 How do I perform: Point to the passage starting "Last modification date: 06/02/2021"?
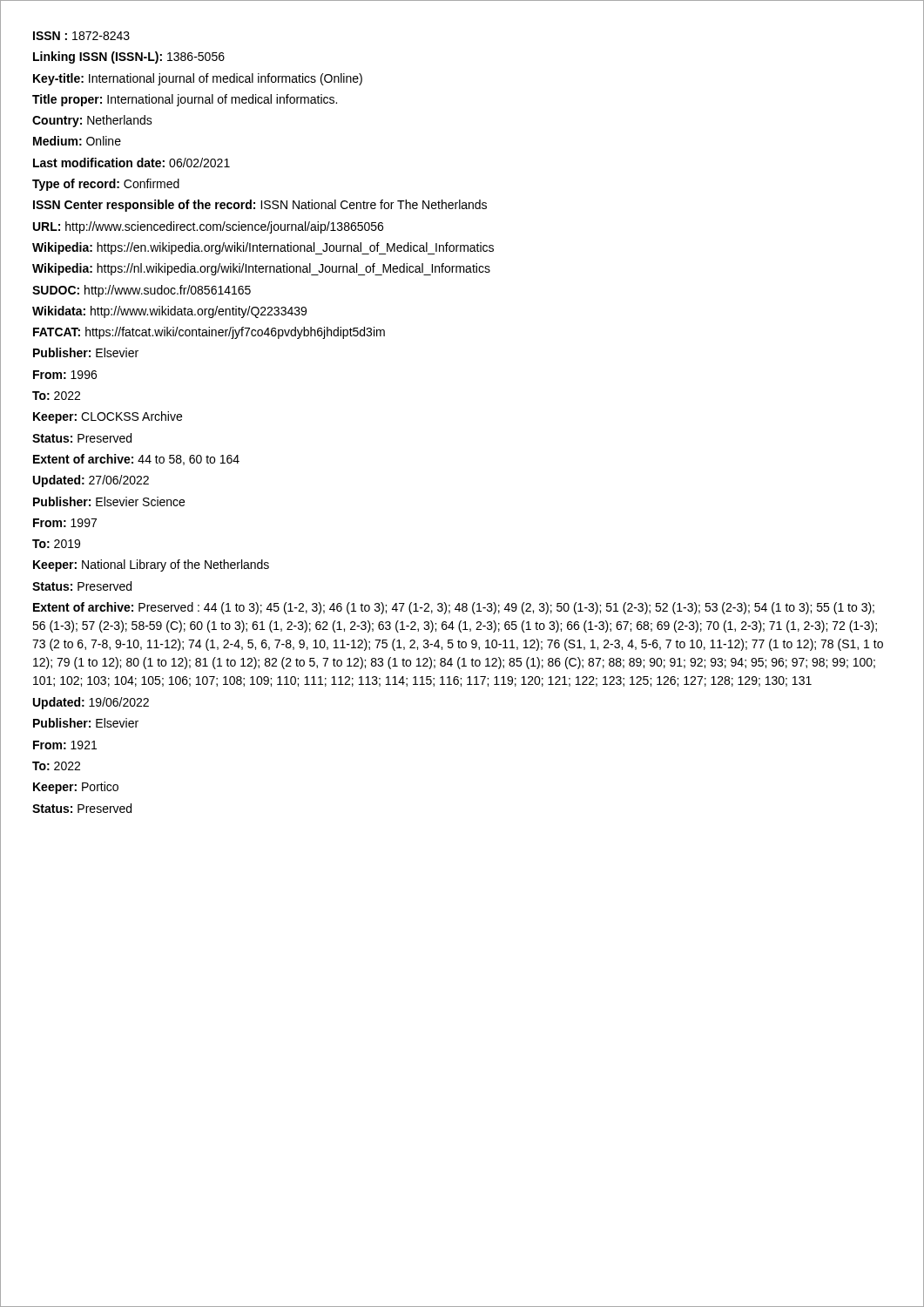click(131, 163)
